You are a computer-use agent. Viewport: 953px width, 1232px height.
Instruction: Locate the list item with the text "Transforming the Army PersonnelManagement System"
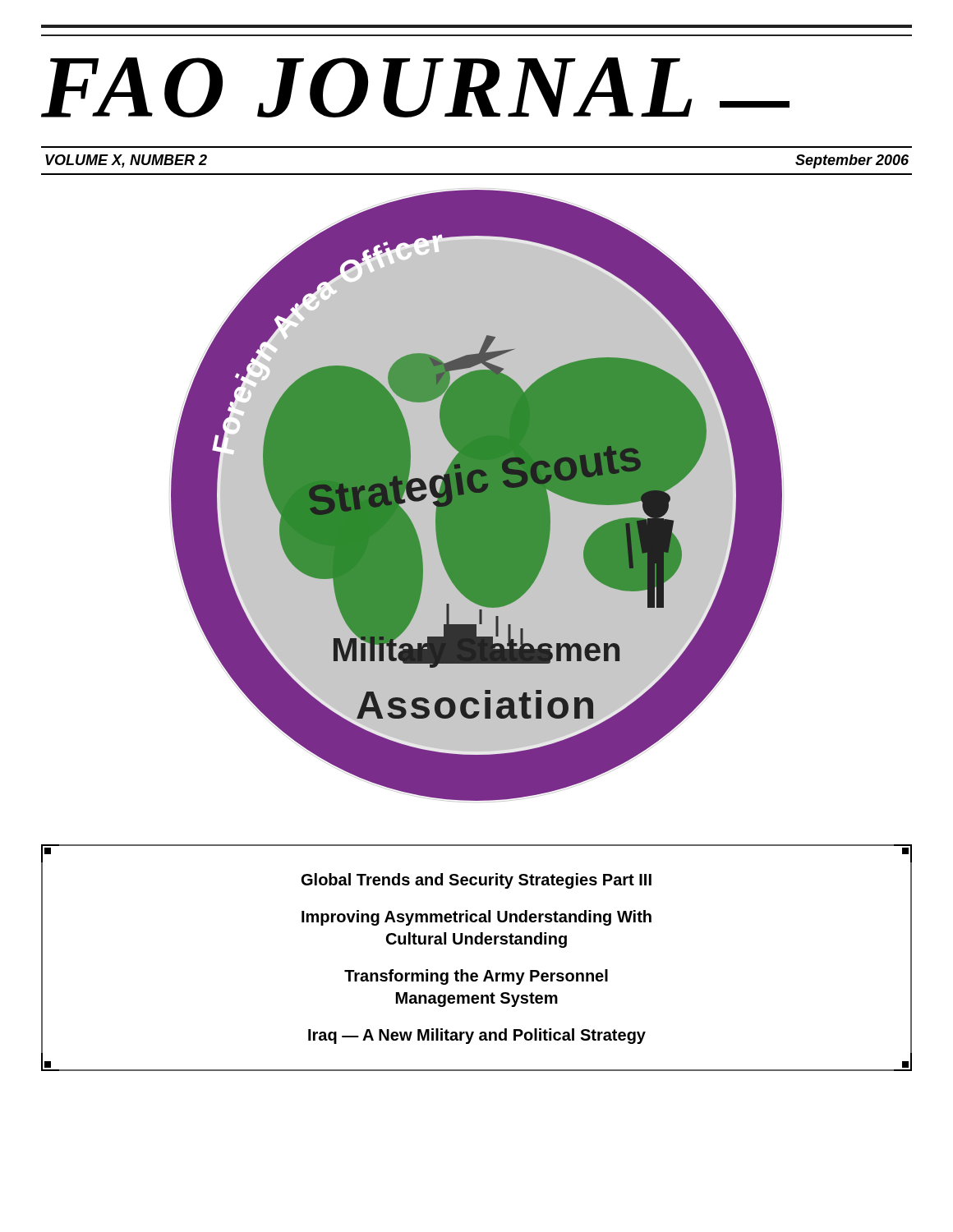(x=476, y=987)
